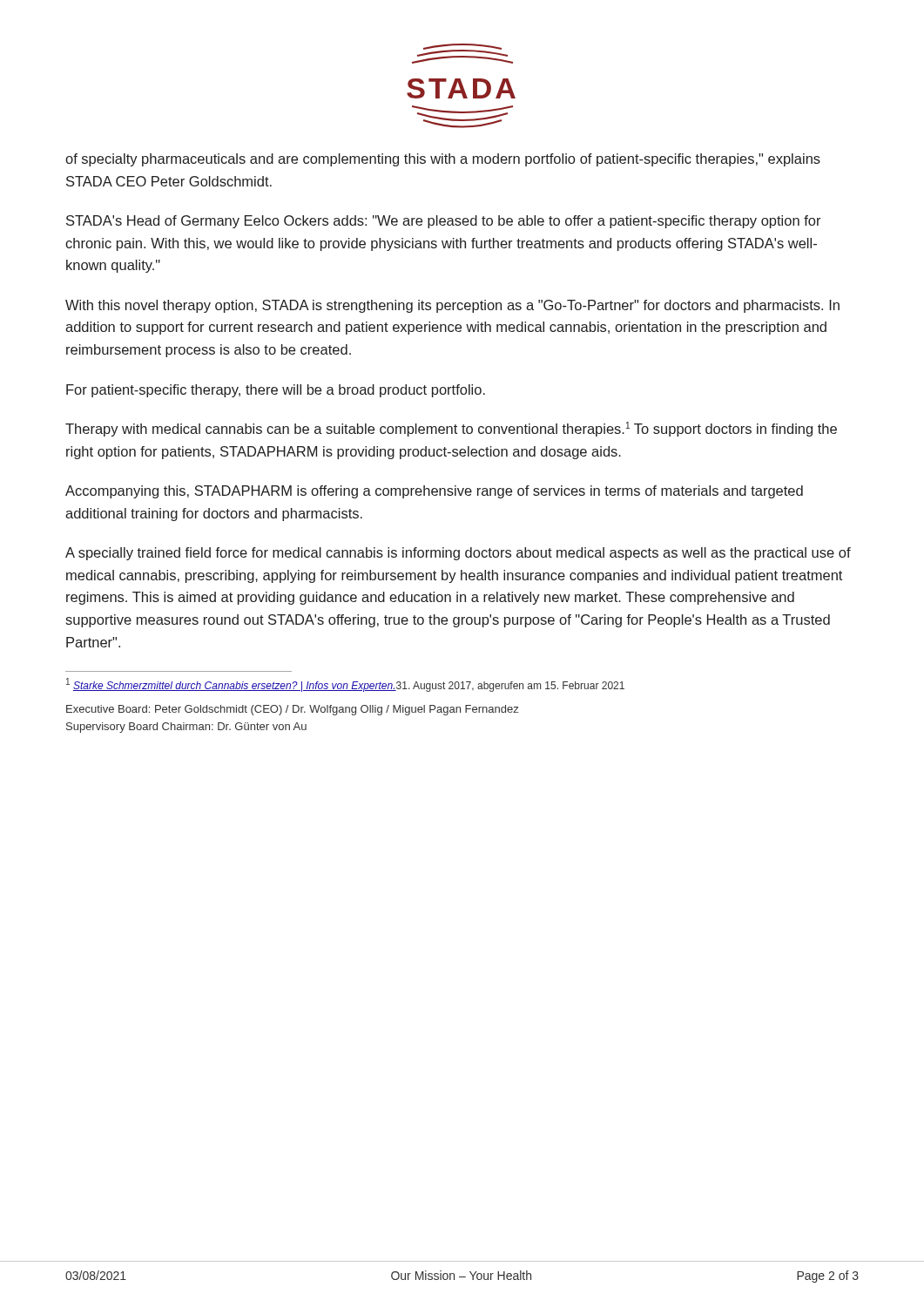Find the block on this page that starts "For patient-specific therapy, there will be a broad"
924x1307 pixels.
point(276,389)
